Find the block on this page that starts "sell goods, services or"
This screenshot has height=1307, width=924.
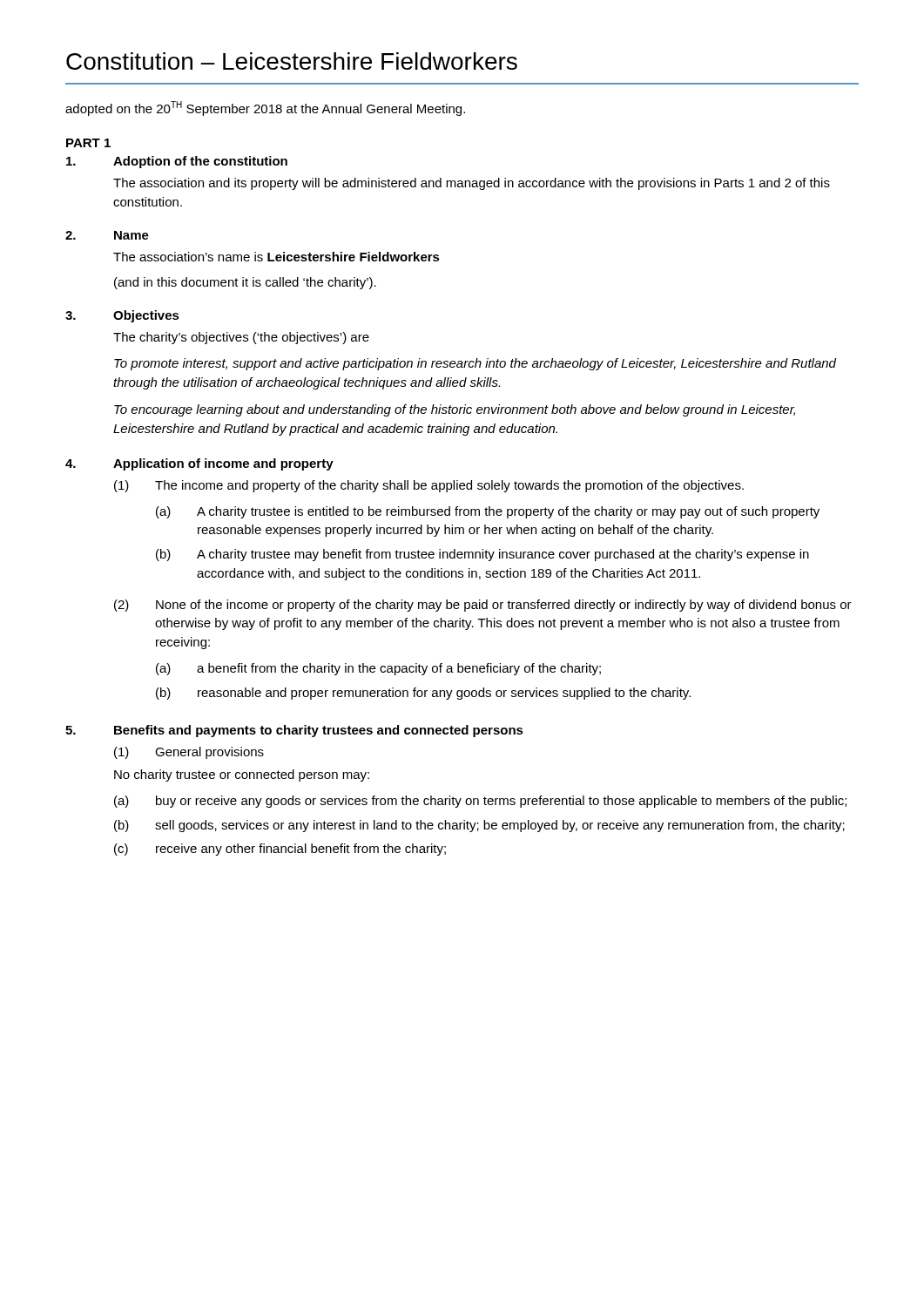(500, 824)
